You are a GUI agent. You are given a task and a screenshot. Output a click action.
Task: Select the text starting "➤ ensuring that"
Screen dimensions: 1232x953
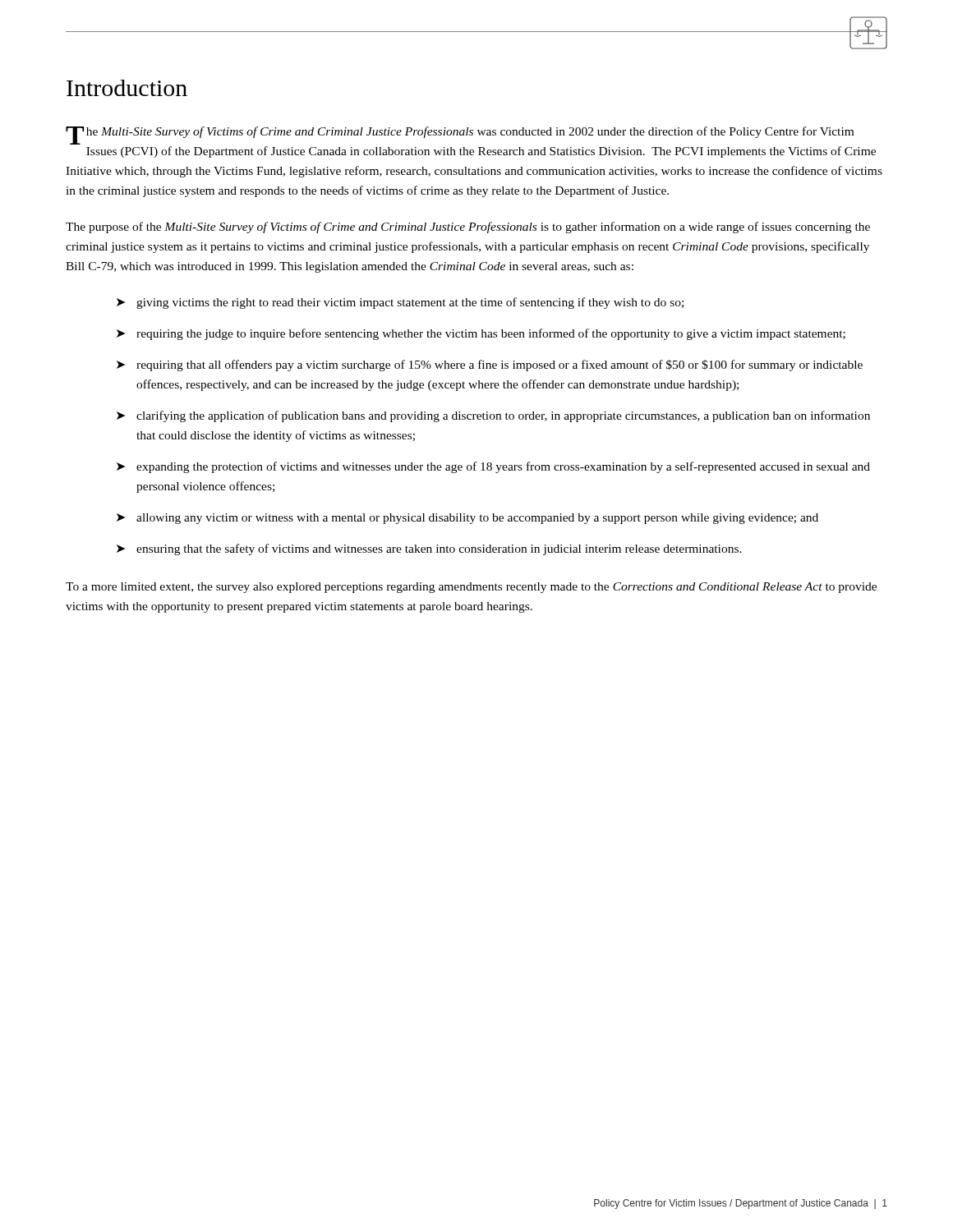[x=429, y=549]
